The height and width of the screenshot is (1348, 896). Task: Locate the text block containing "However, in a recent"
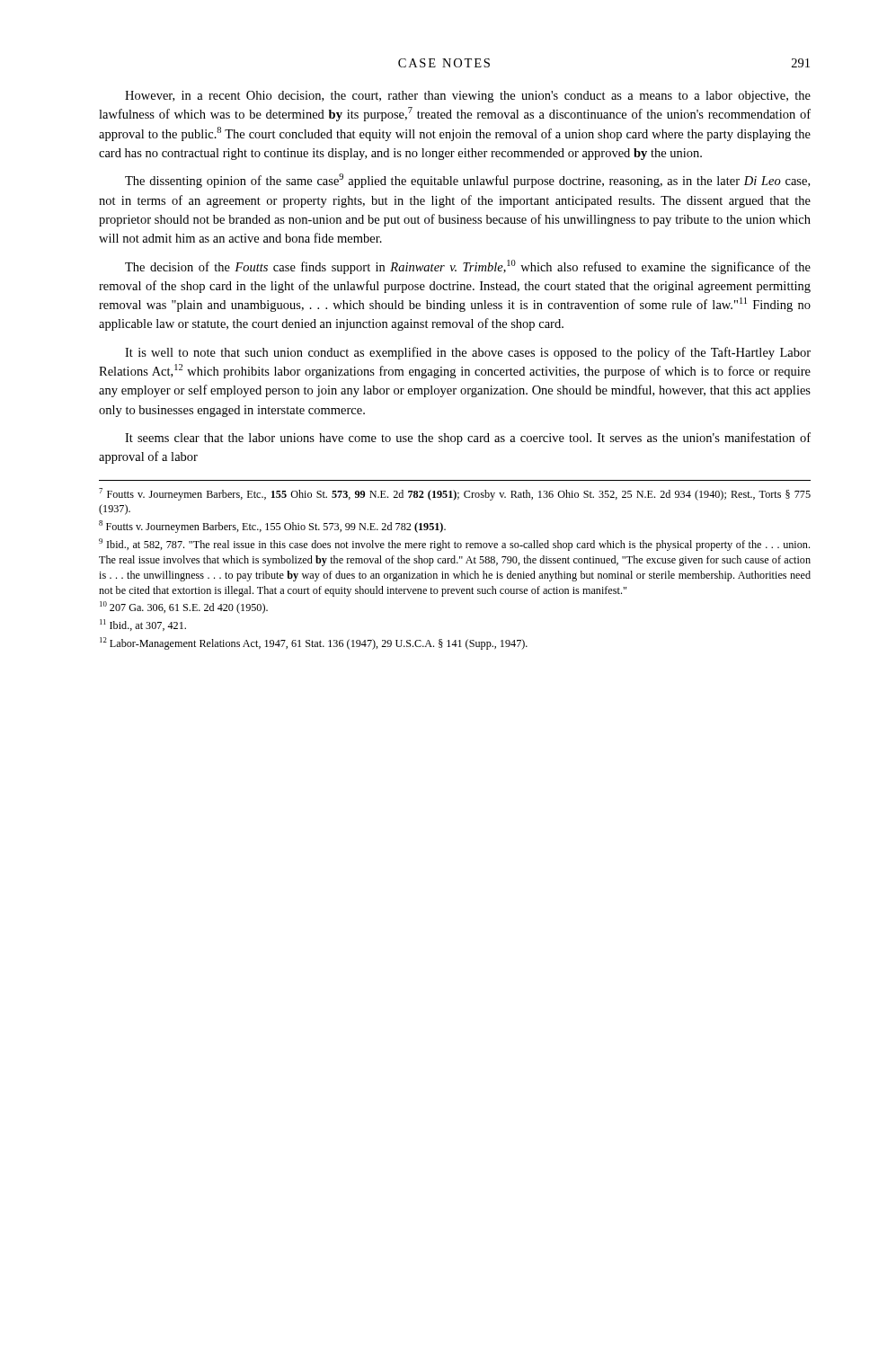pos(455,125)
